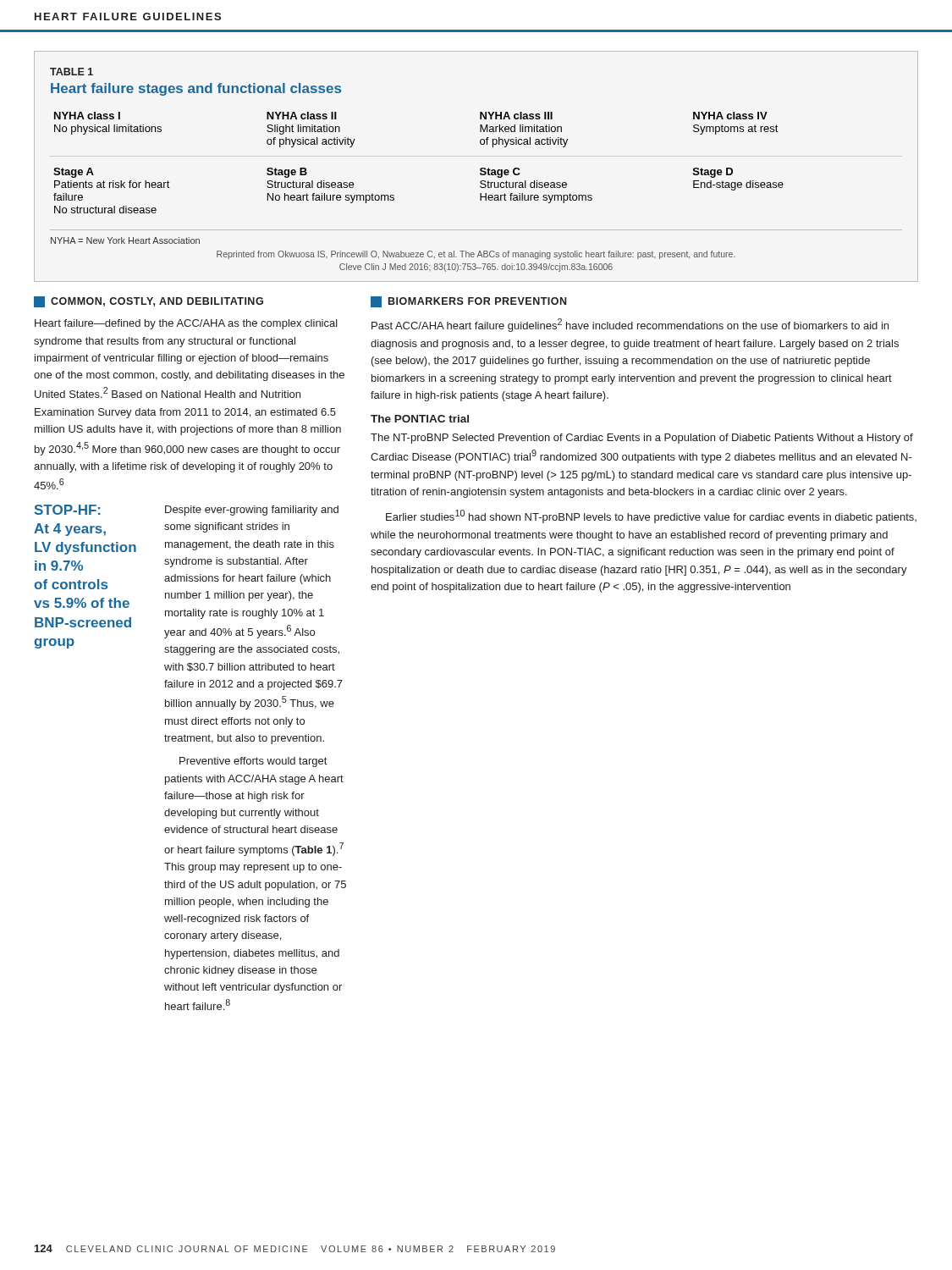Select the text starting "Past ACC/AHA heart failure guidelines2 have"
952x1270 pixels.
coord(644,360)
